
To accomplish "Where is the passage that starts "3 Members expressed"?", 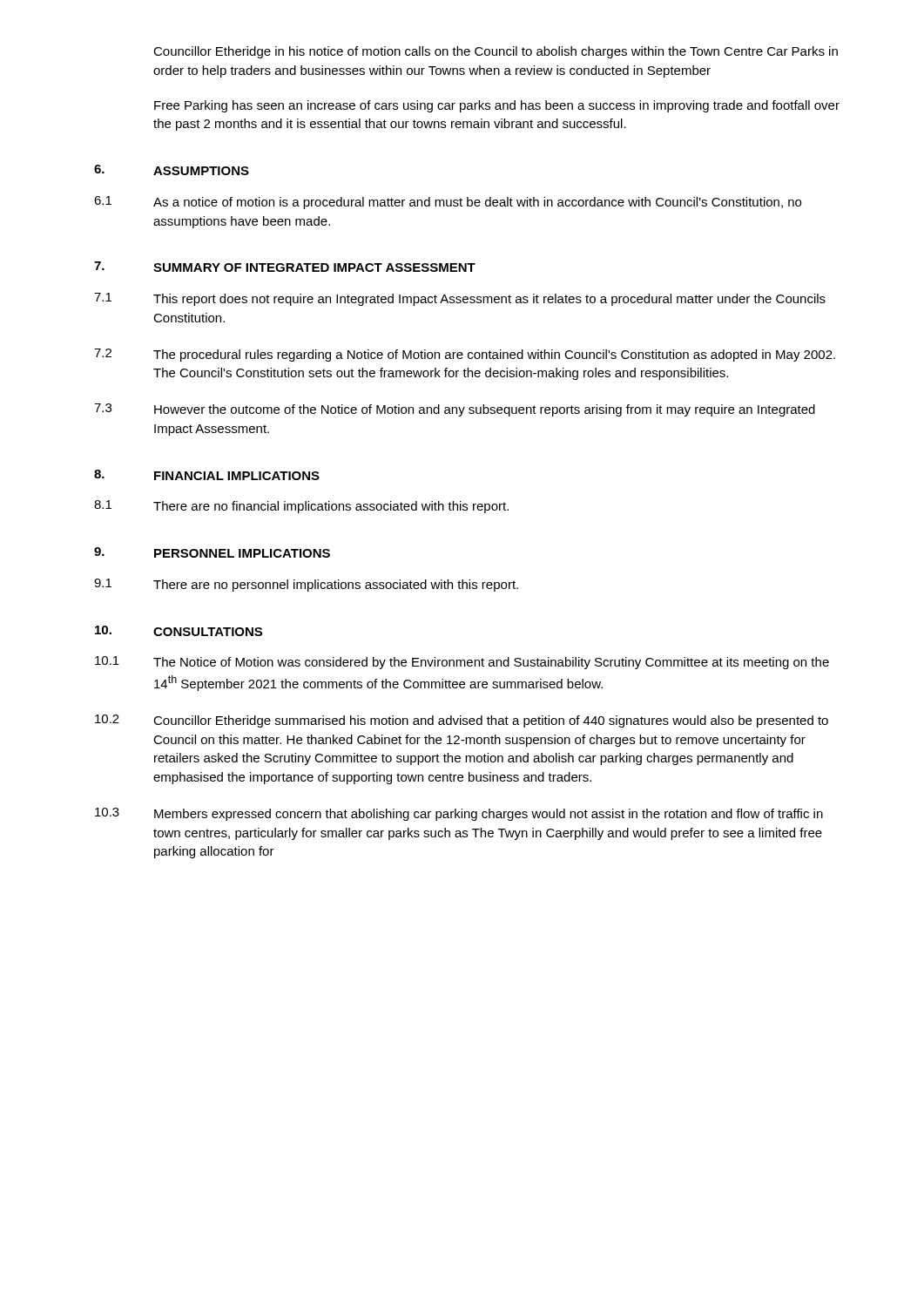I will (474, 832).
